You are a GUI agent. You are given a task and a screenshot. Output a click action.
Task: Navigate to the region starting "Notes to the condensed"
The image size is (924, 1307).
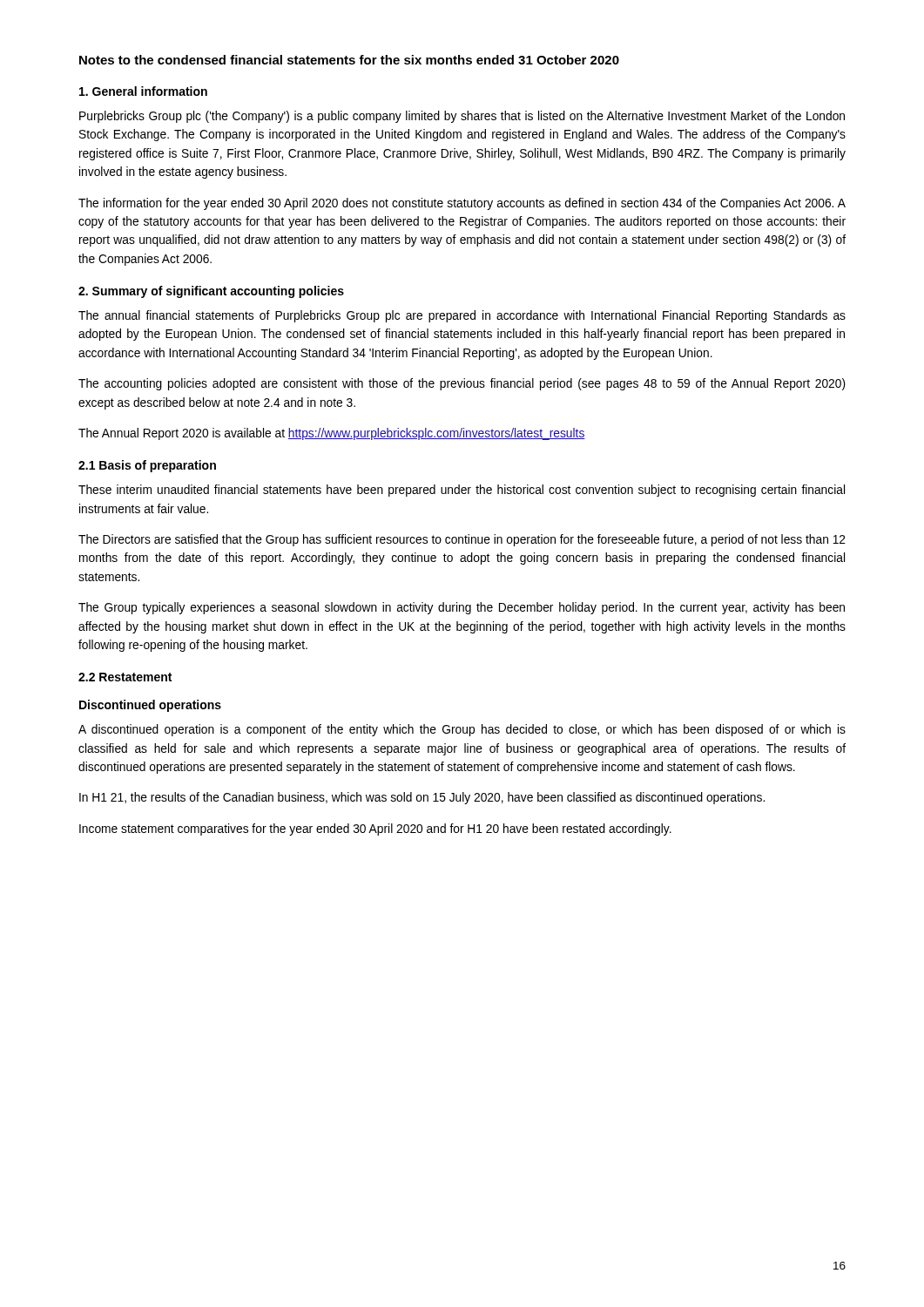[x=349, y=60]
